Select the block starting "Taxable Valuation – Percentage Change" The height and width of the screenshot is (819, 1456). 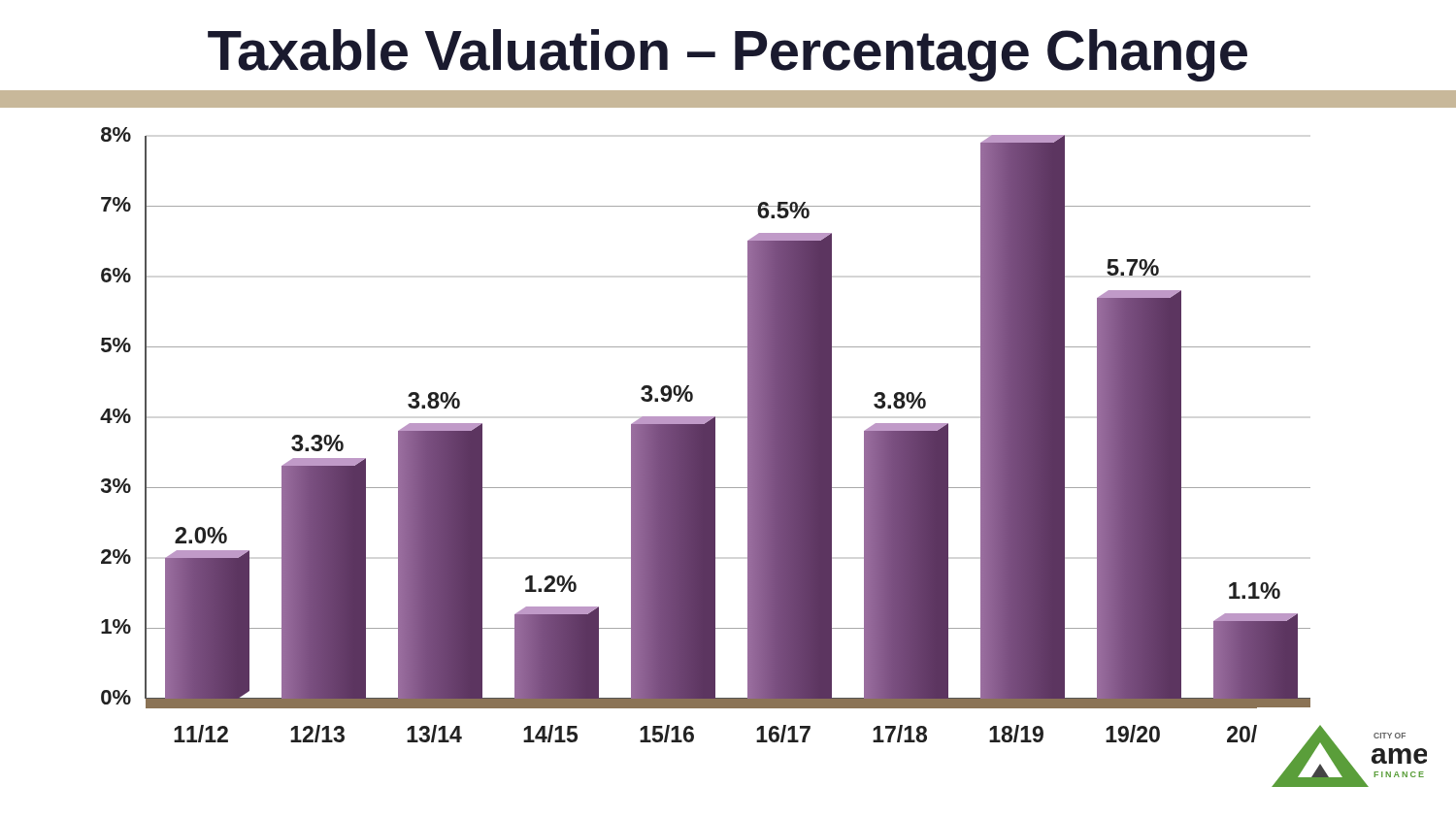[728, 50]
